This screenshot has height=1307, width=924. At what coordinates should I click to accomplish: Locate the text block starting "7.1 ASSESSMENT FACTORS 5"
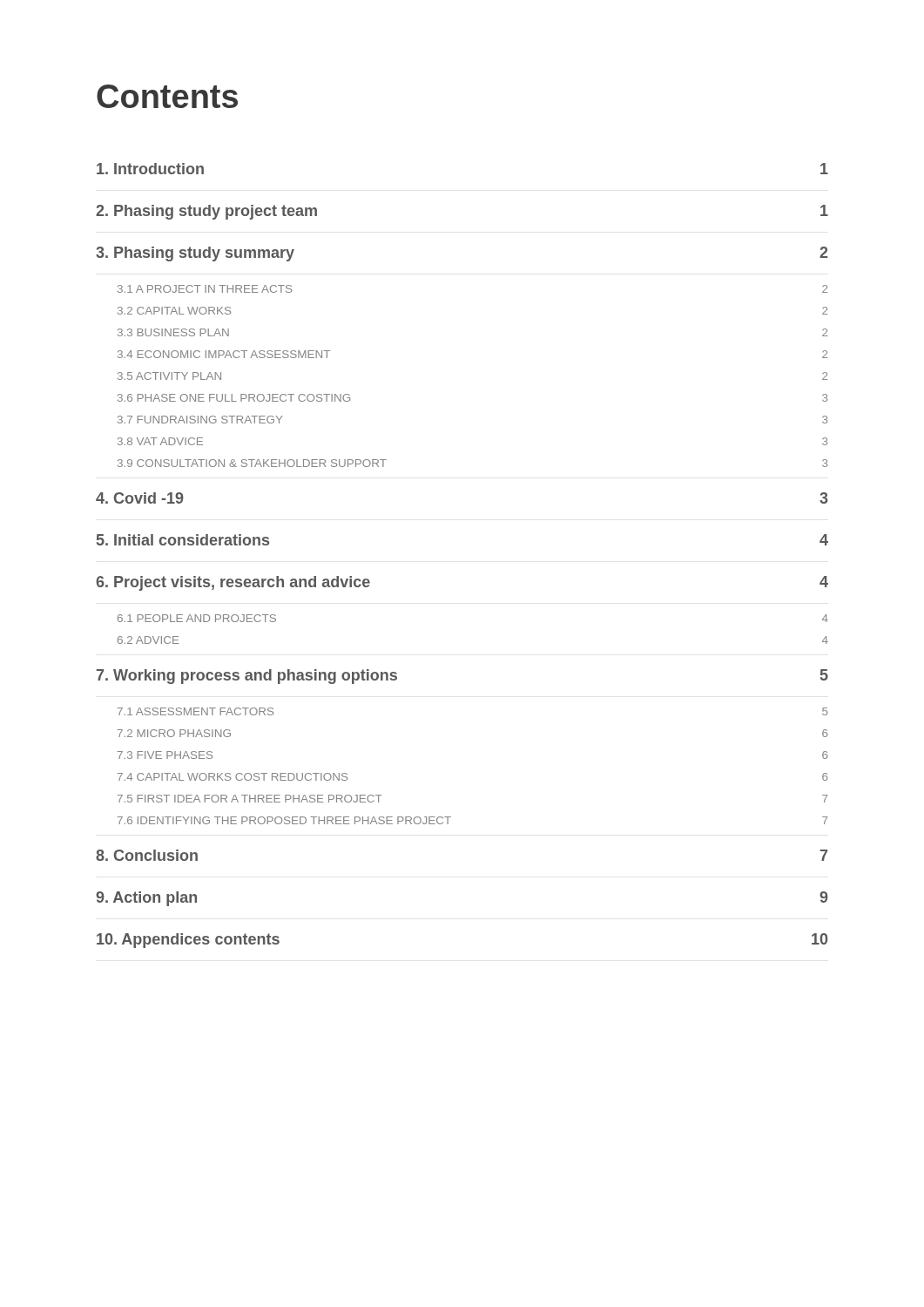click(196, 711)
